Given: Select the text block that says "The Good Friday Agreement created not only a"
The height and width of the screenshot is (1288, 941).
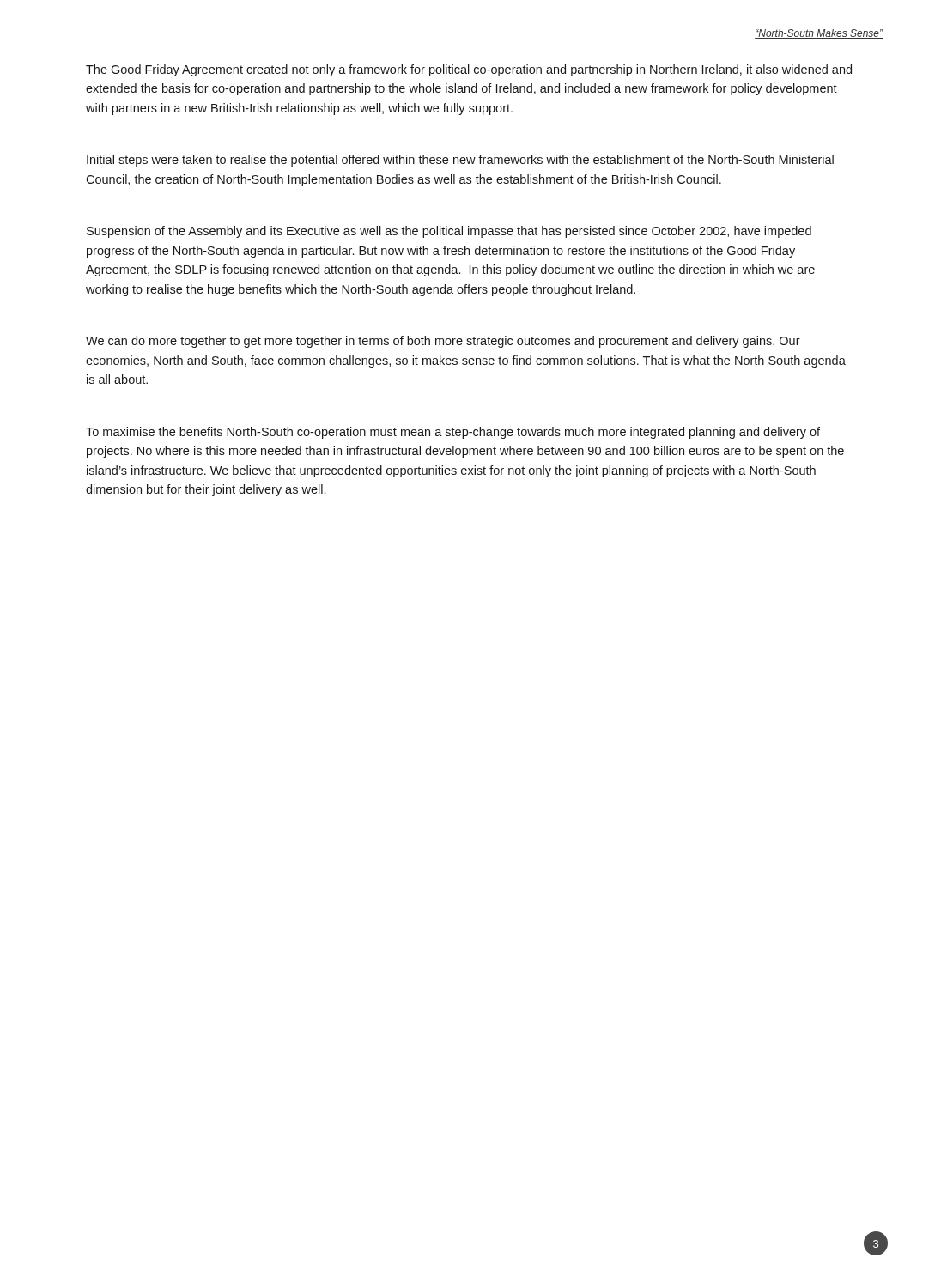Looking at the screenshot, I should pyautogui.click(x=469, y=89).
